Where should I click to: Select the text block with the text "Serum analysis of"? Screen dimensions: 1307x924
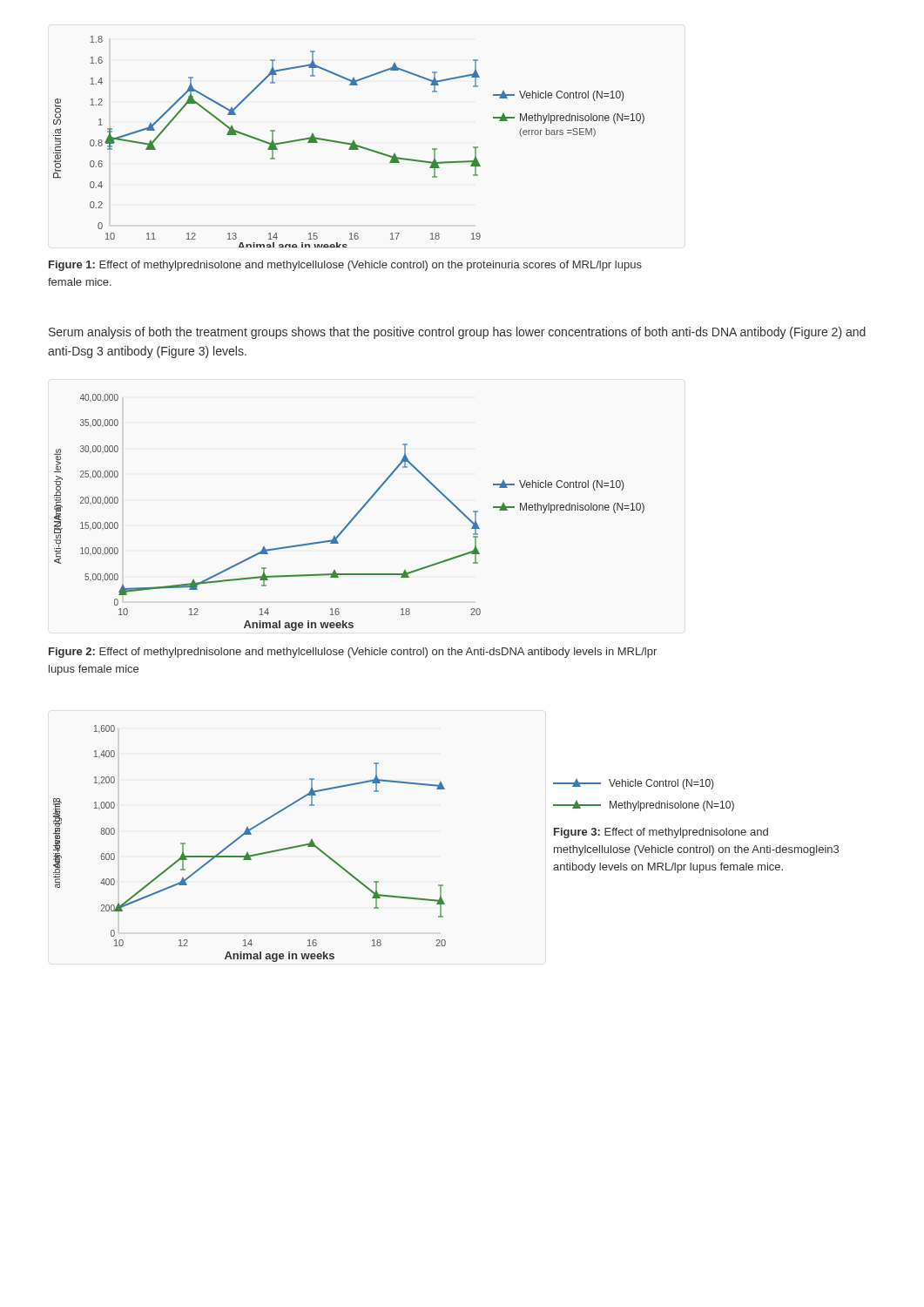[457, 342]
